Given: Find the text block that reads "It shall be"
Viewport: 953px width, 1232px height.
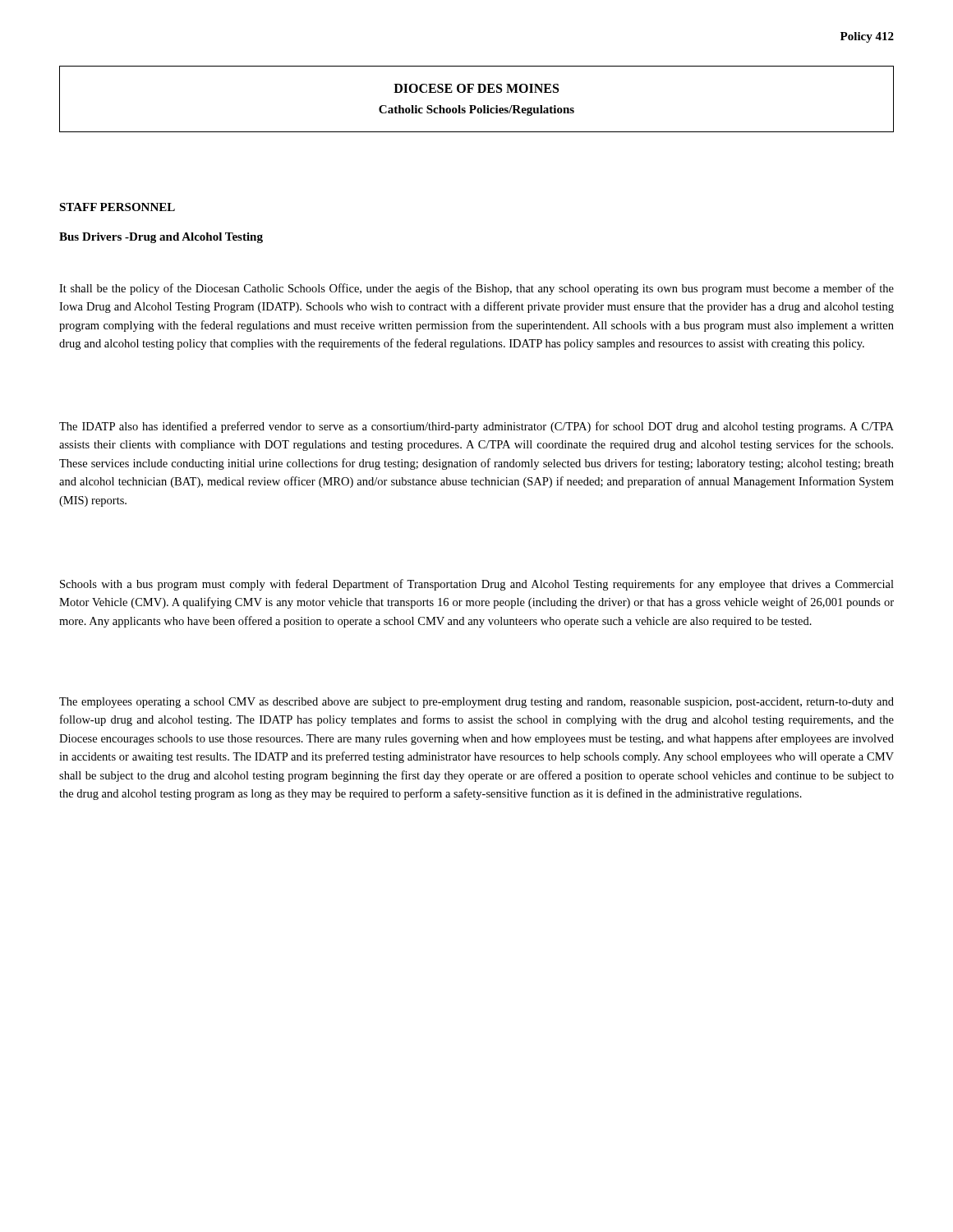Looking at the screenshot, I should click(476, 316).
